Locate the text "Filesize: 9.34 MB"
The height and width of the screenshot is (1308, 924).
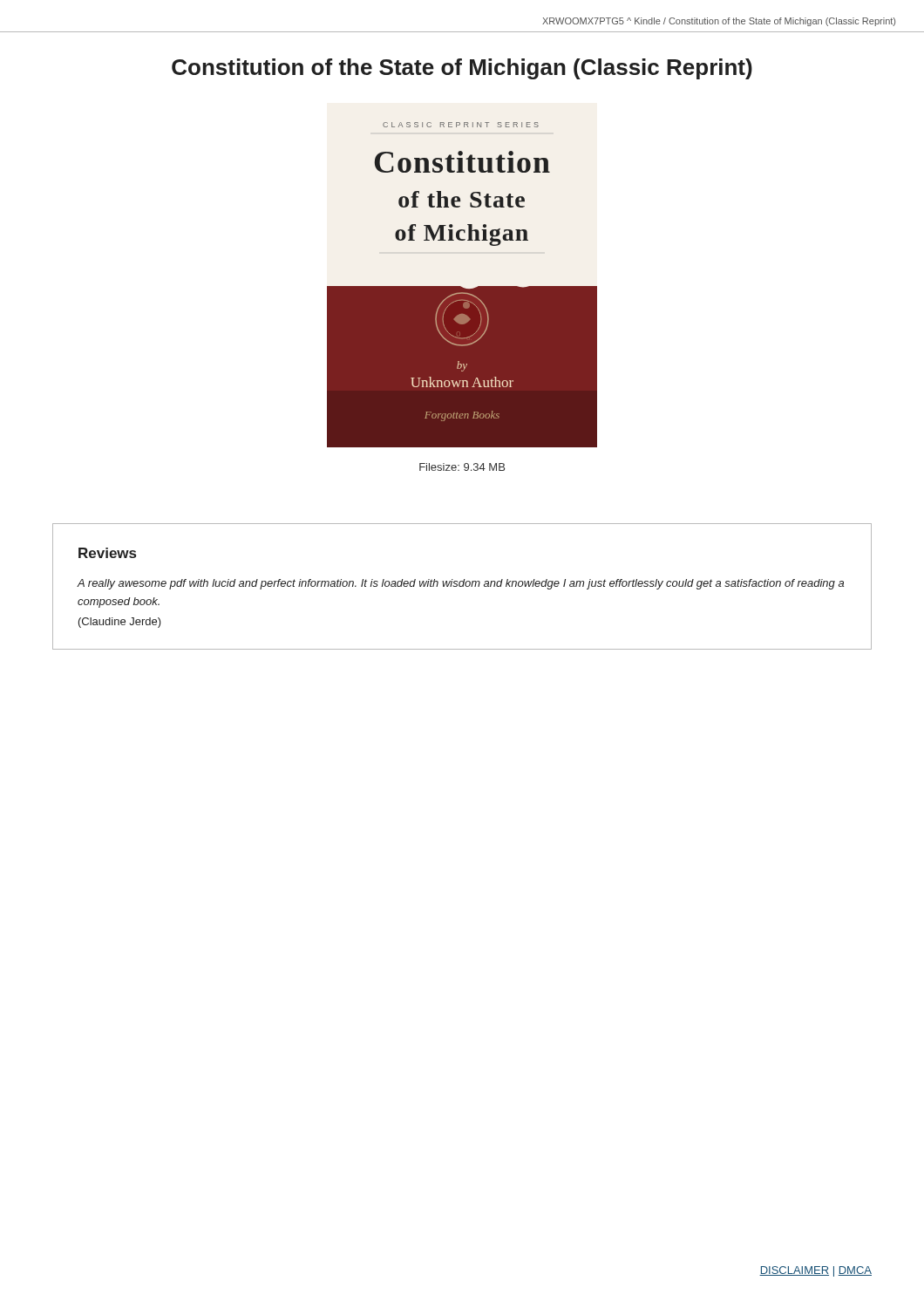click(x=462, y=467)
